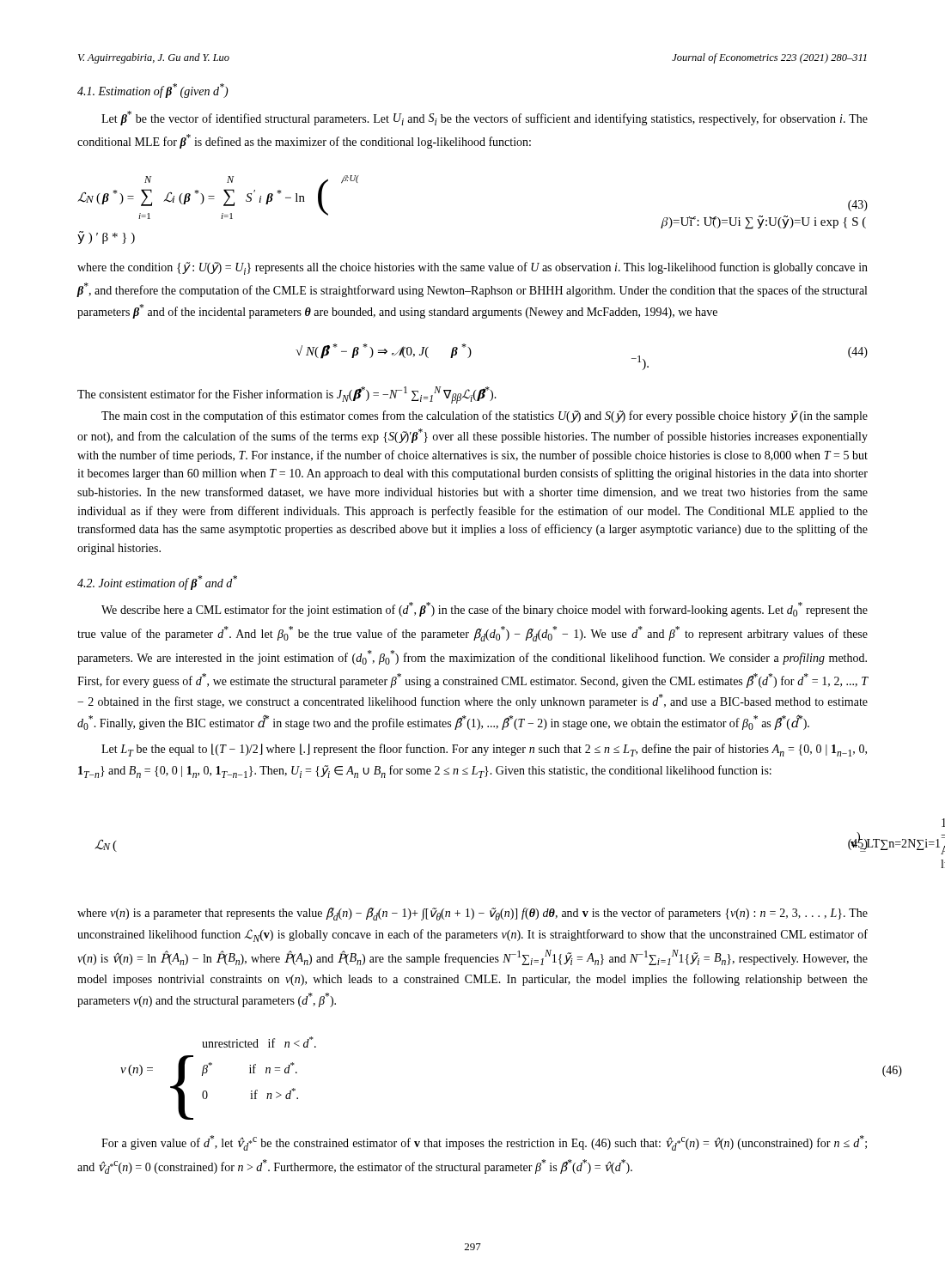Click on the passage starting "Let LT be"
Viewport: 945px width, 1288px height.
472,762
